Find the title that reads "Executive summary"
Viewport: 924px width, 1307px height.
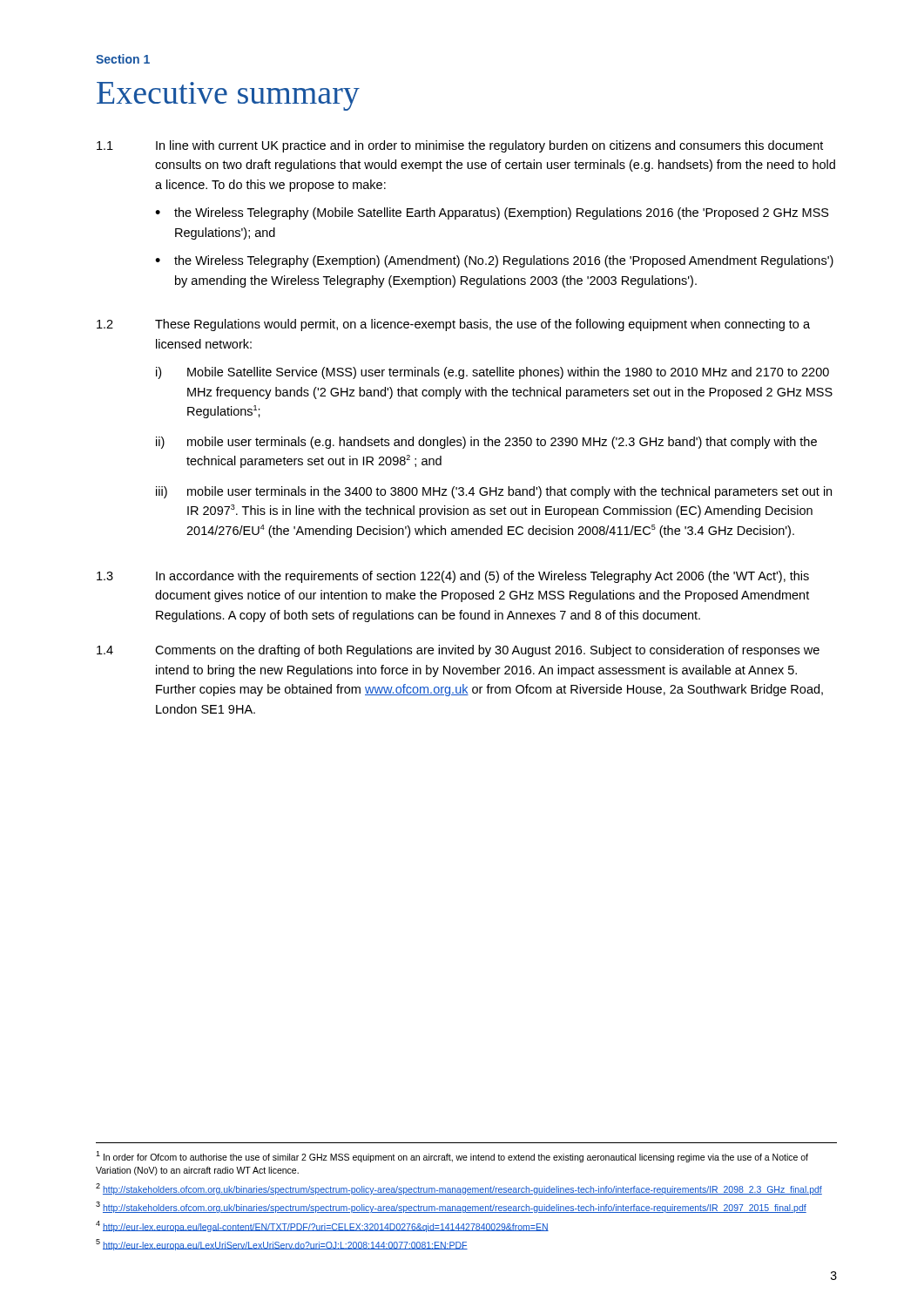[x=228, y=92]
